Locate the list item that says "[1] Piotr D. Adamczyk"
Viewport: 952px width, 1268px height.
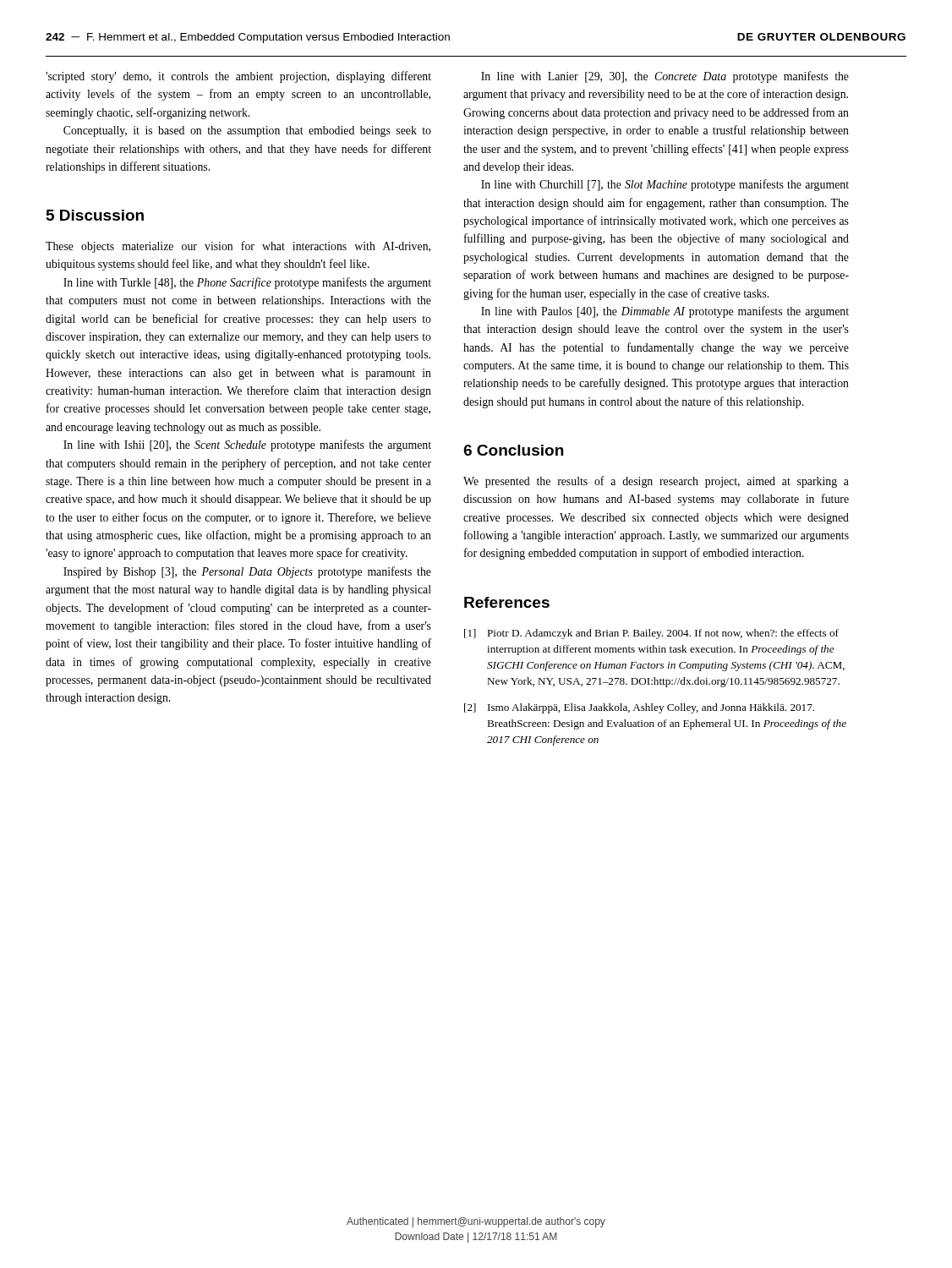[656, 657]
